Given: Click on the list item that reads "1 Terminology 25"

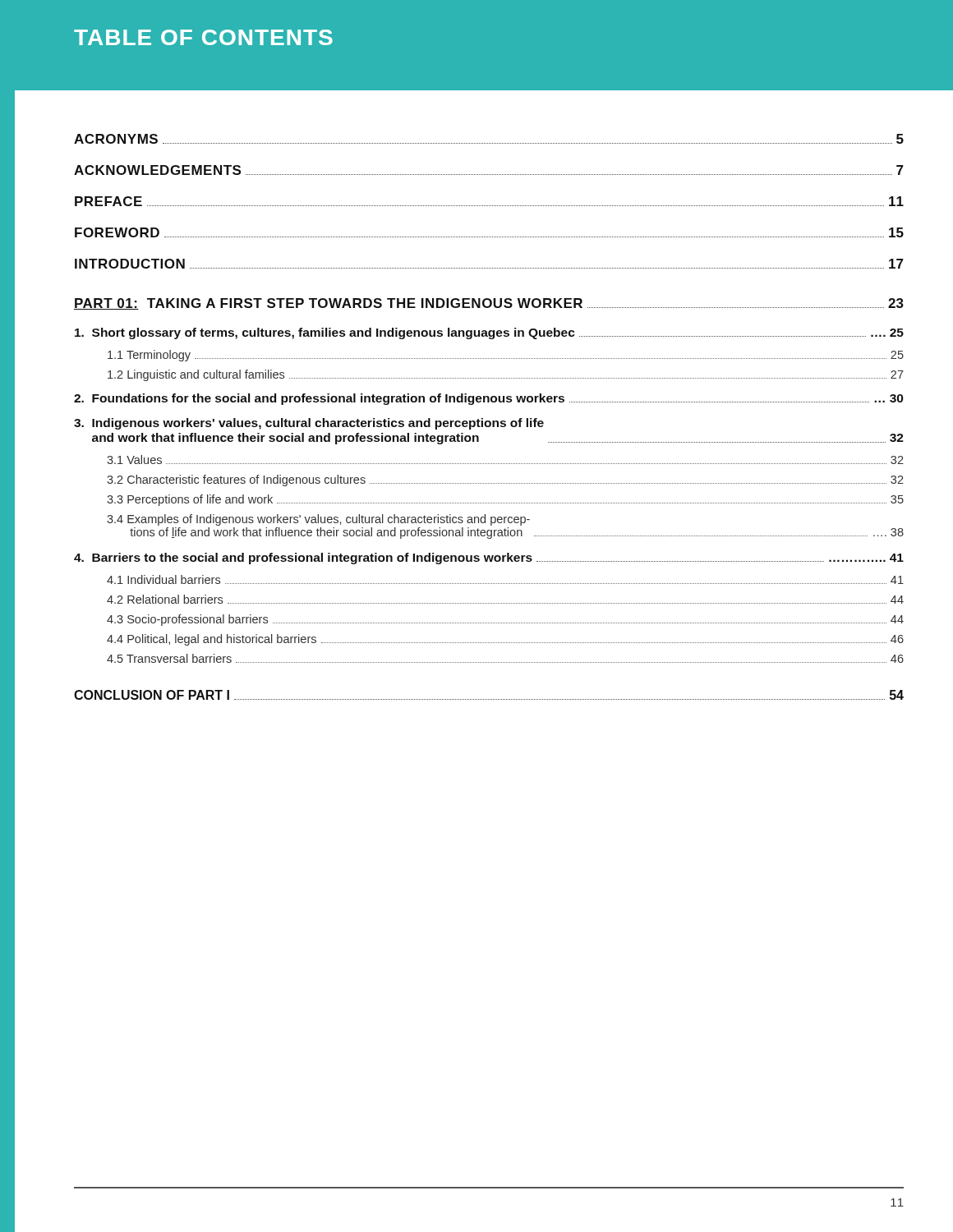Looking at the screenshot, I should pos(505,355).
